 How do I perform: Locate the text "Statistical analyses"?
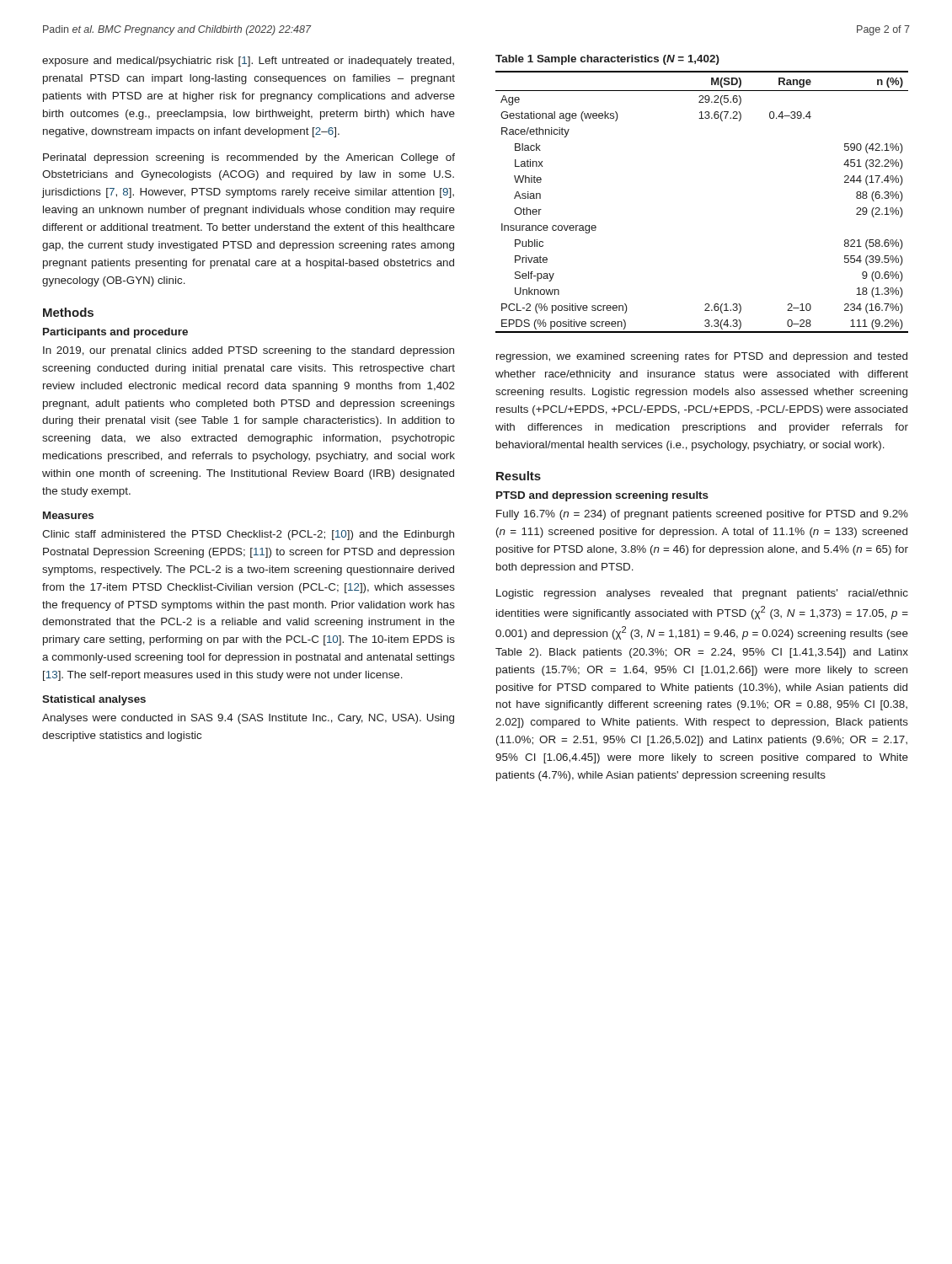pos(94,699)
